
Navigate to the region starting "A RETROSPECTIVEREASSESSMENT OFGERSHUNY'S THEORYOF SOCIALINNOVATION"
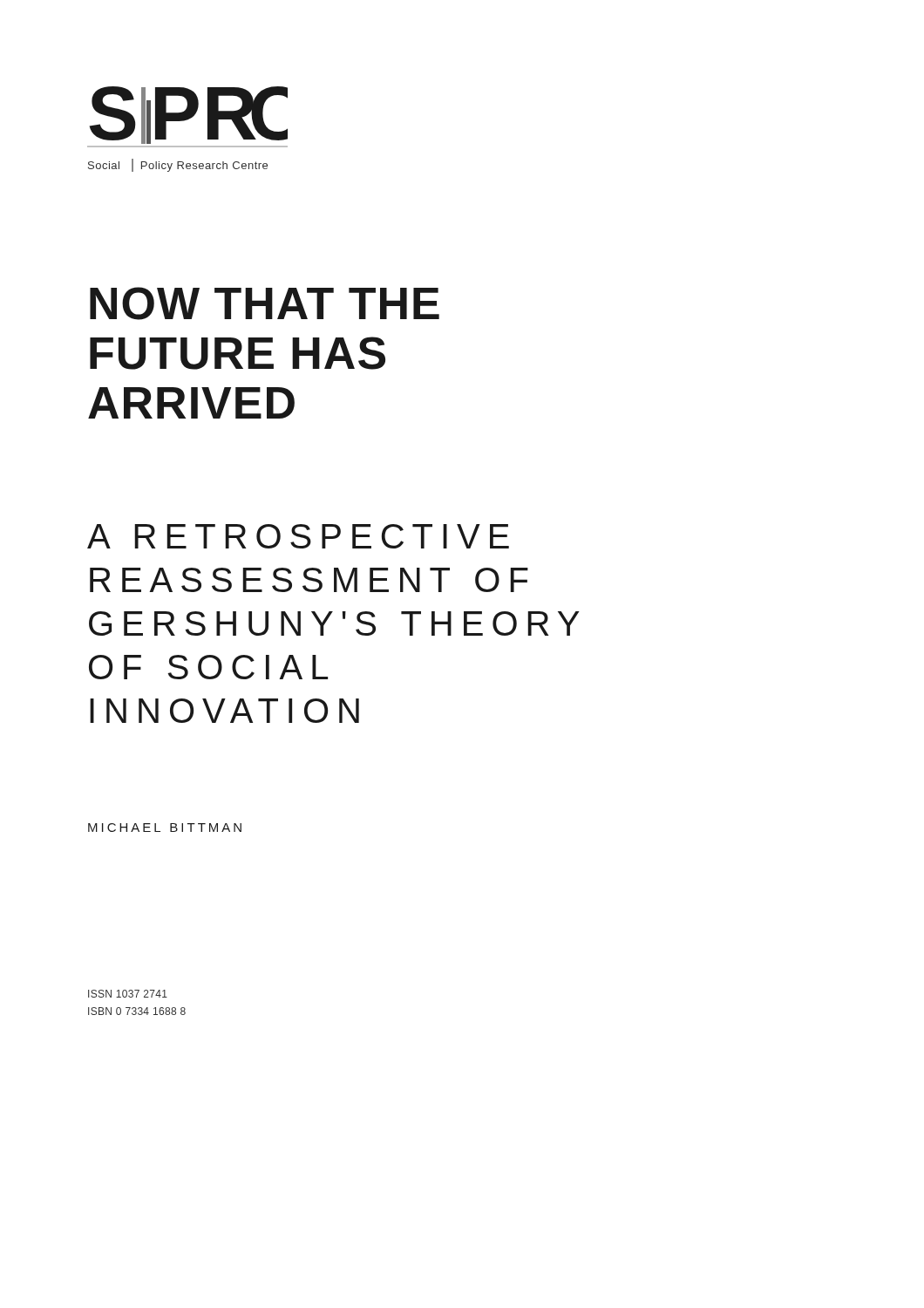click(337, 623)
